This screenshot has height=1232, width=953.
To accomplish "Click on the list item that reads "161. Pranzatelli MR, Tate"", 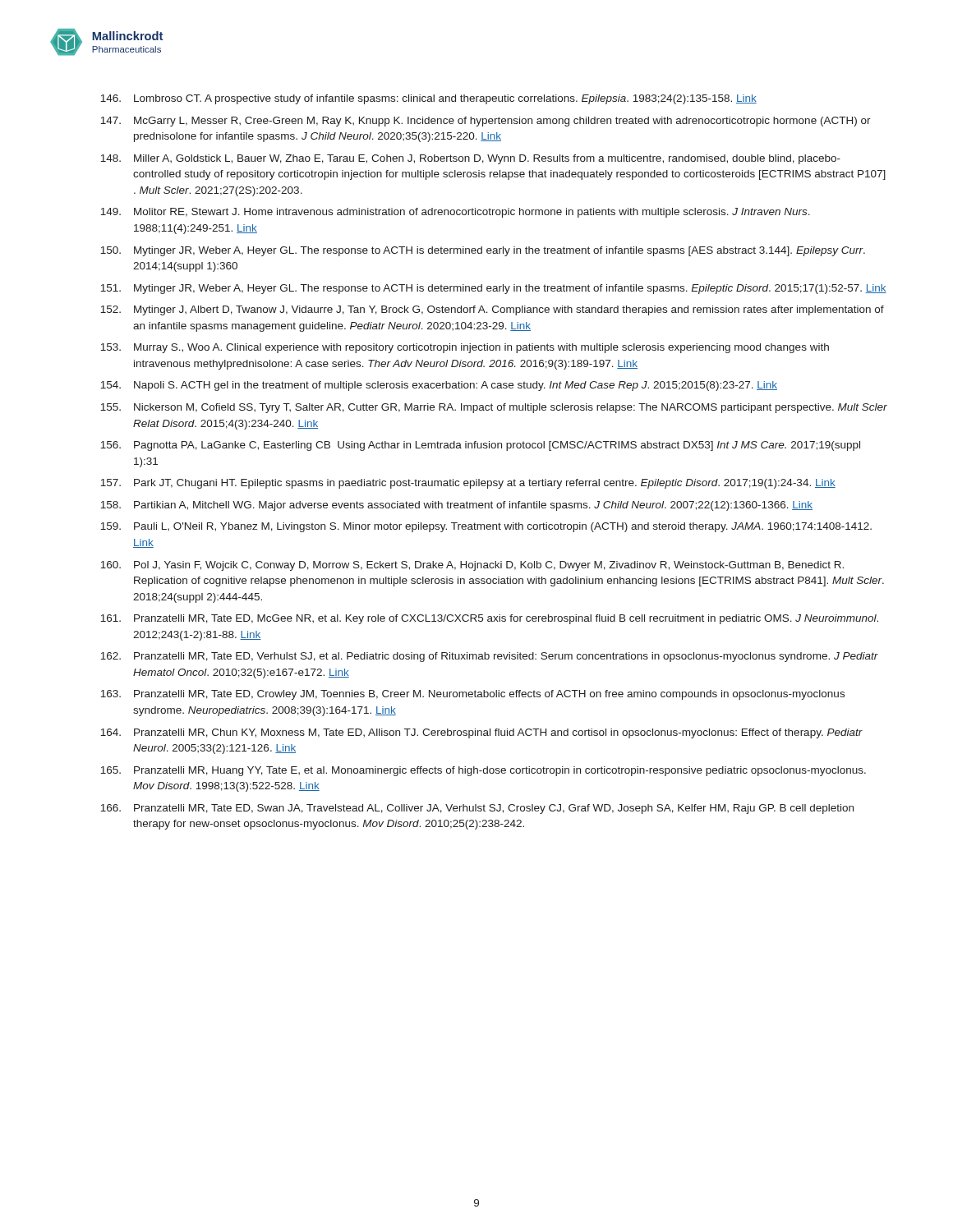I will [x=485, y=626].
